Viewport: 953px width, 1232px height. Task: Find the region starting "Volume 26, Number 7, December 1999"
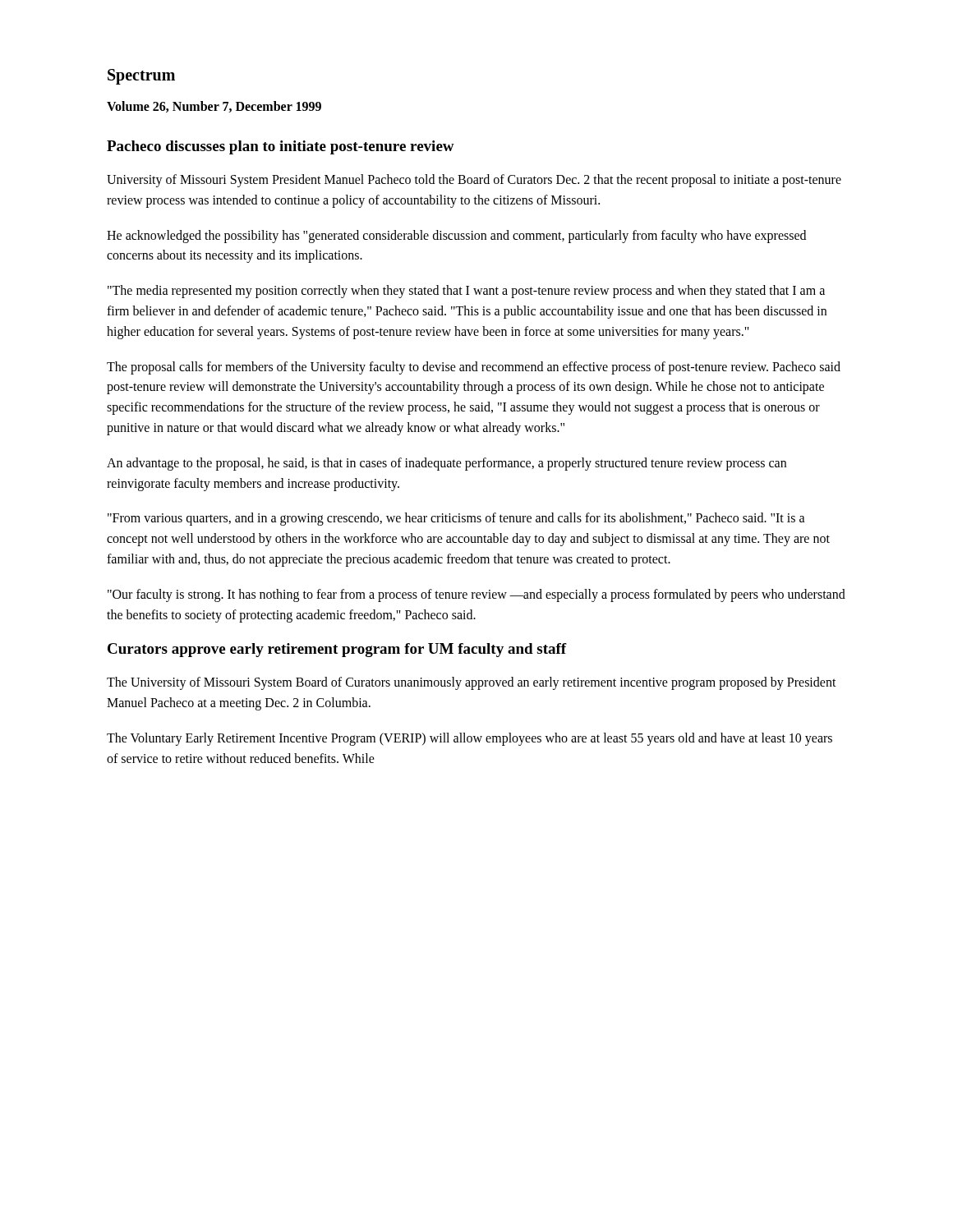pos(214,106)
